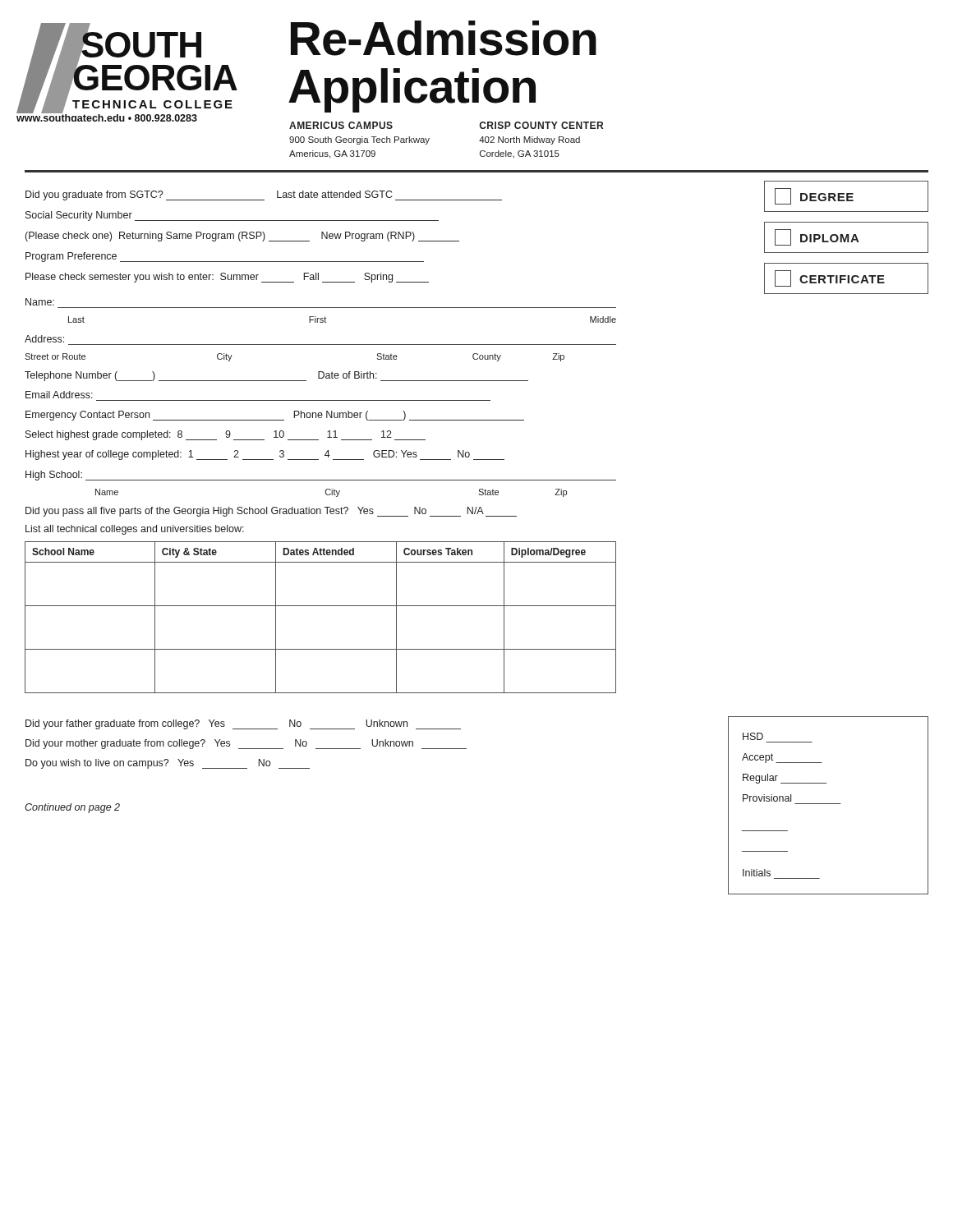
Task: Point to the block starting "High School: Name"
Action: click(x=320, y=481)
